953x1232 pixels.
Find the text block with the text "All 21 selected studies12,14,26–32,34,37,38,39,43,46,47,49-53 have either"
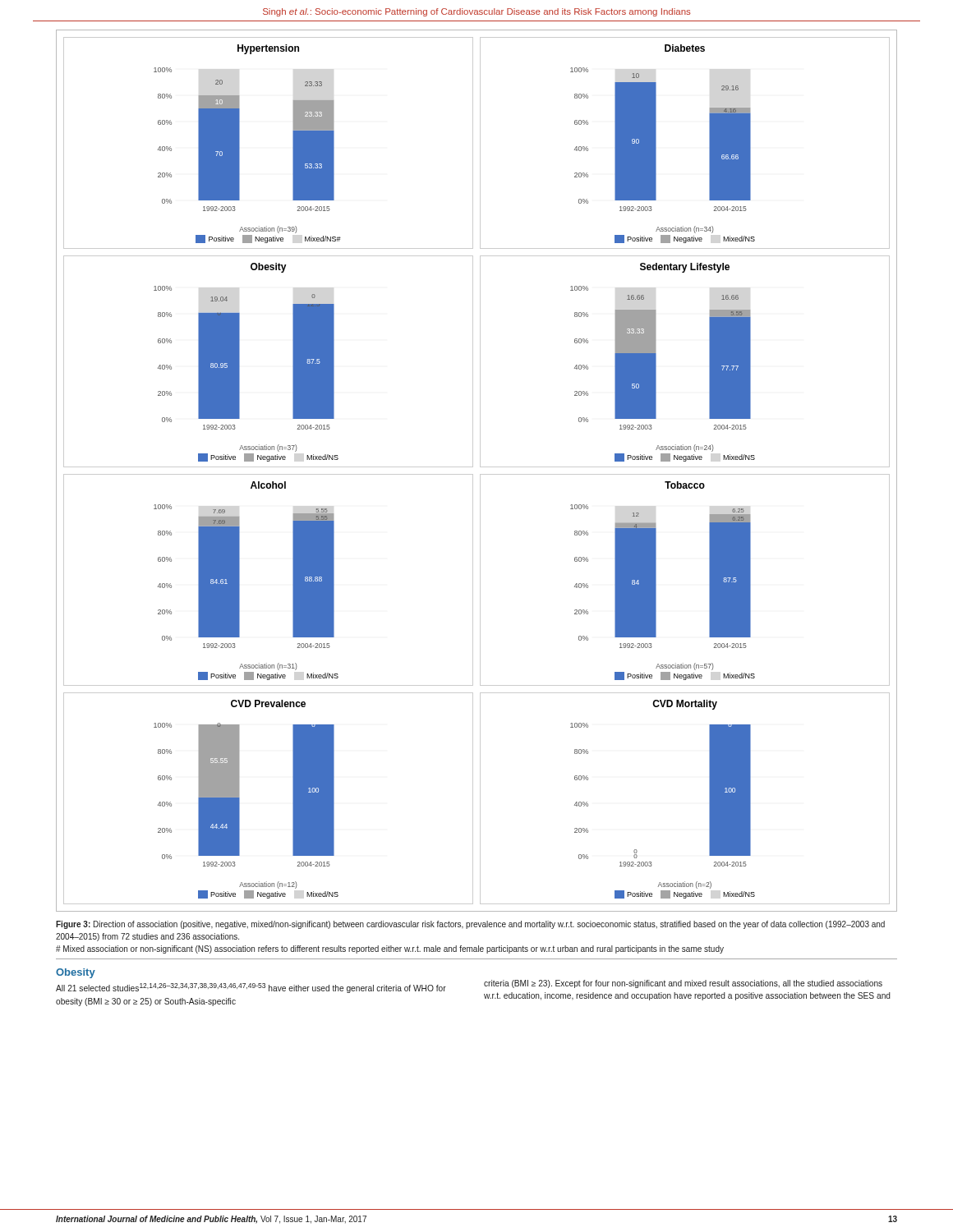[251, 994]
